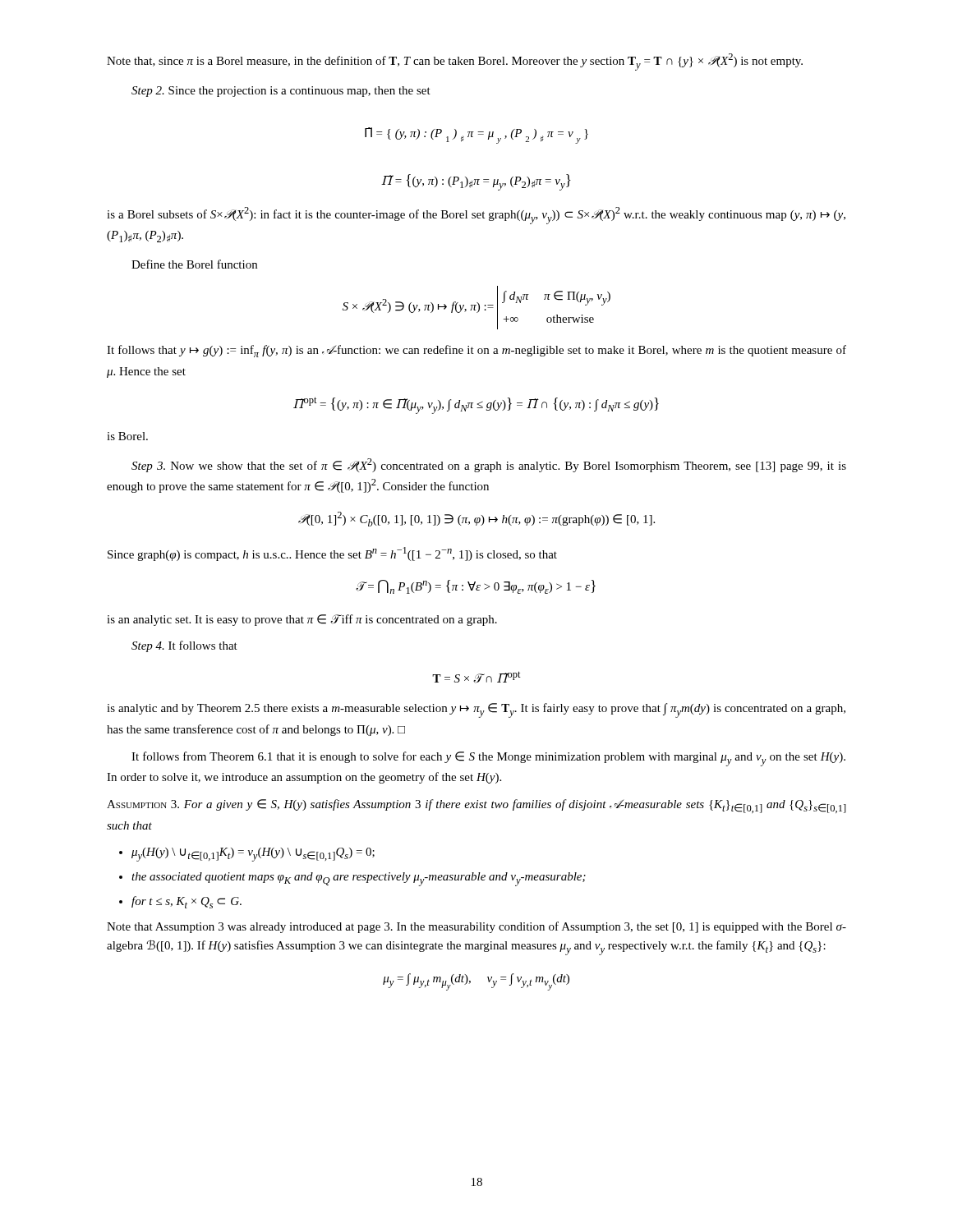Find the text starting "Assumption 3. For"
This screenshot has height=1232, width=953.
tap(476, 815)
